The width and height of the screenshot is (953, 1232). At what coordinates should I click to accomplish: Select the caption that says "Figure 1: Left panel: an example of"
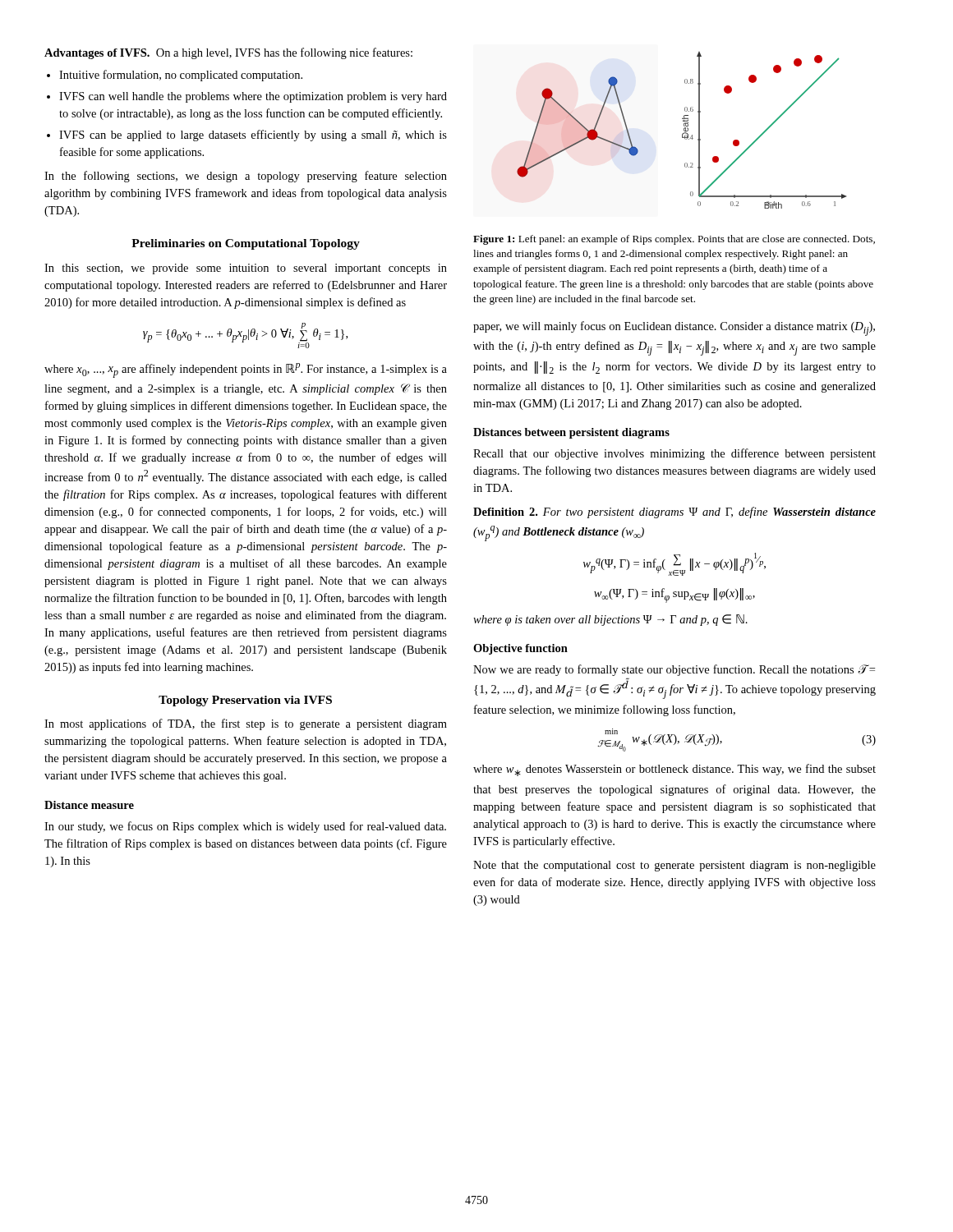click(674, 269)
